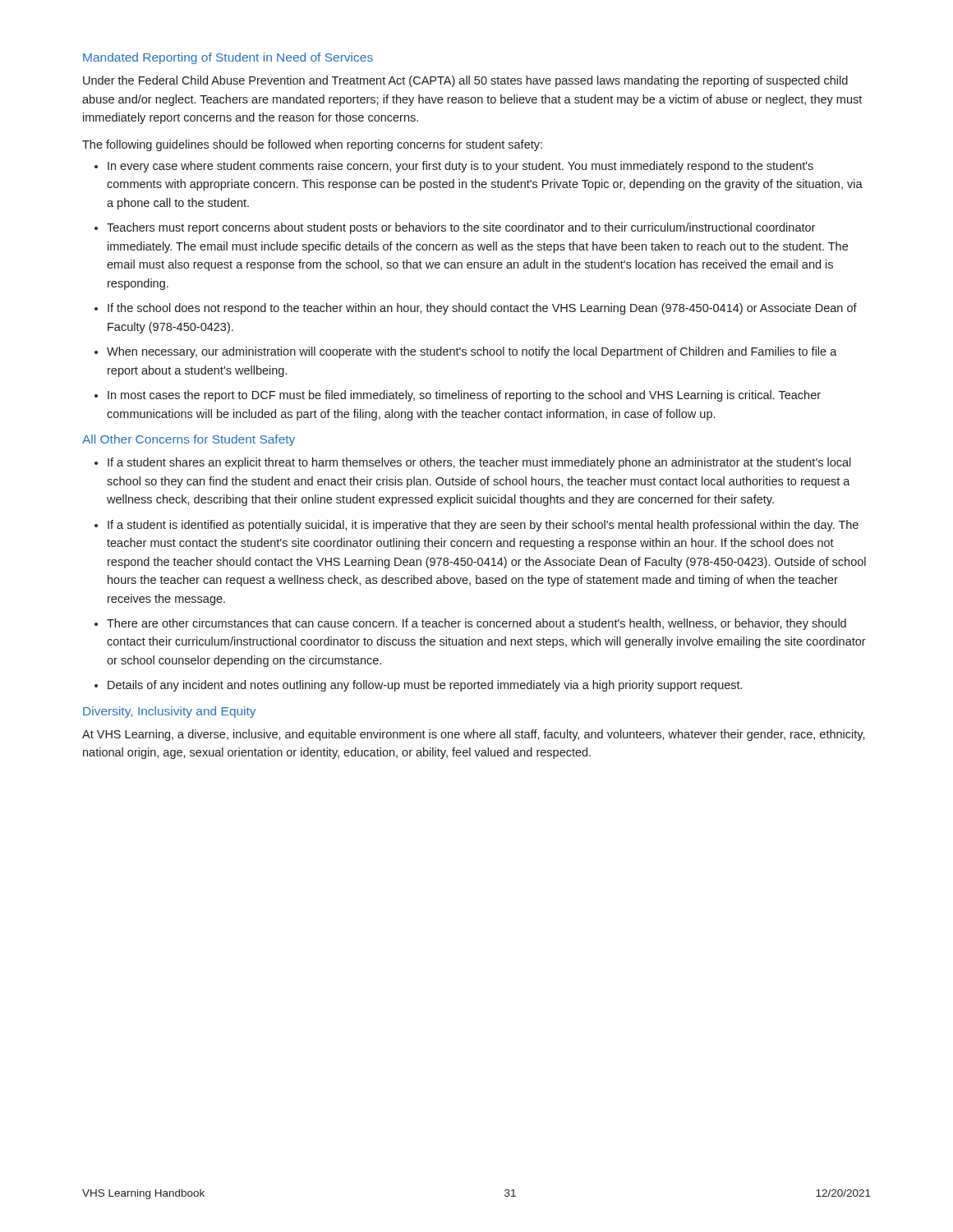Click on the list item that reads "There are other circumstances that can cause"
This screenshot has height=1232, width=953.
[x=489, y=642]
